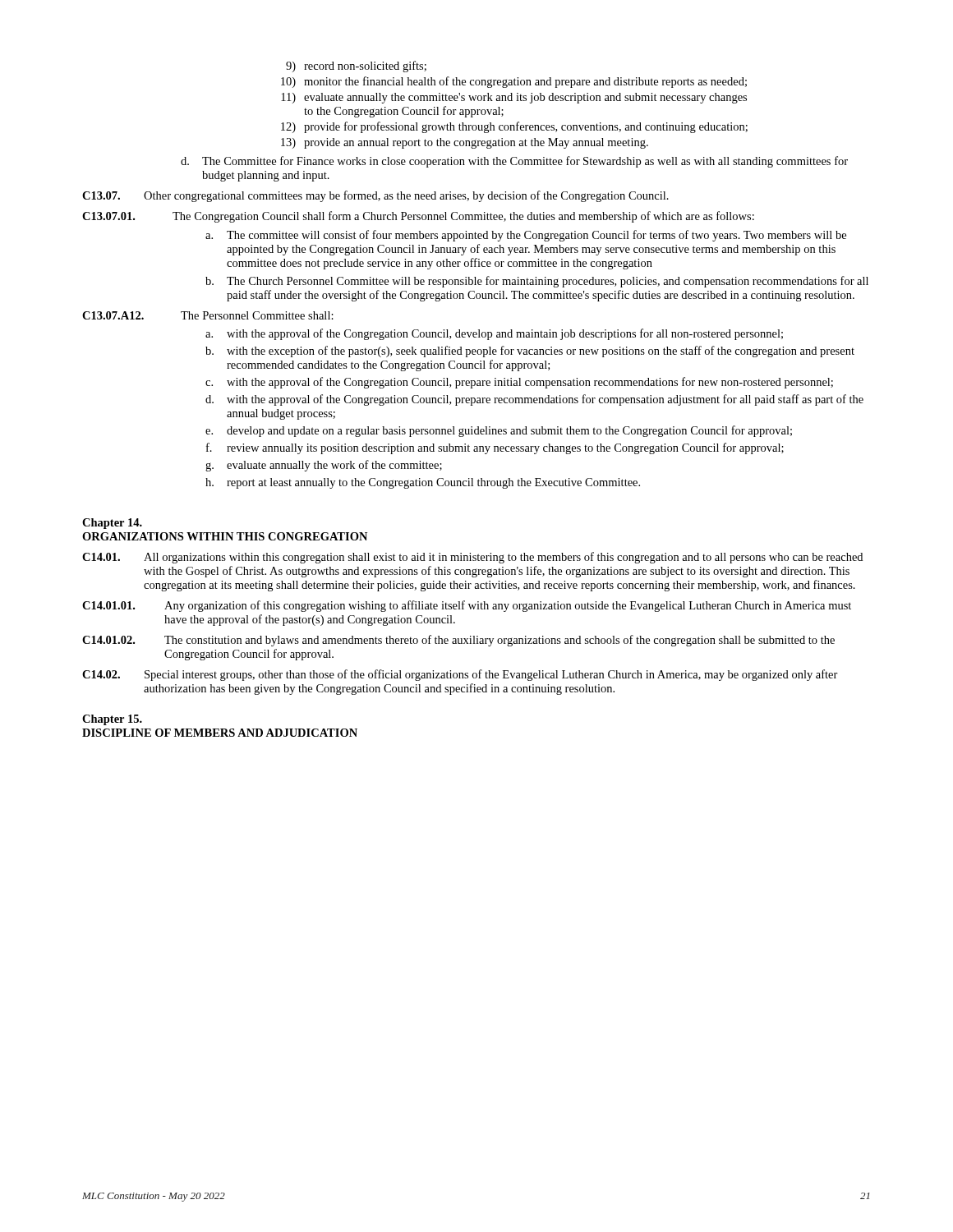Find the text block starting "C14.01. All organizations within this congregation"
The height and width of the screenshot is (1232, 953).
point(476,571)
